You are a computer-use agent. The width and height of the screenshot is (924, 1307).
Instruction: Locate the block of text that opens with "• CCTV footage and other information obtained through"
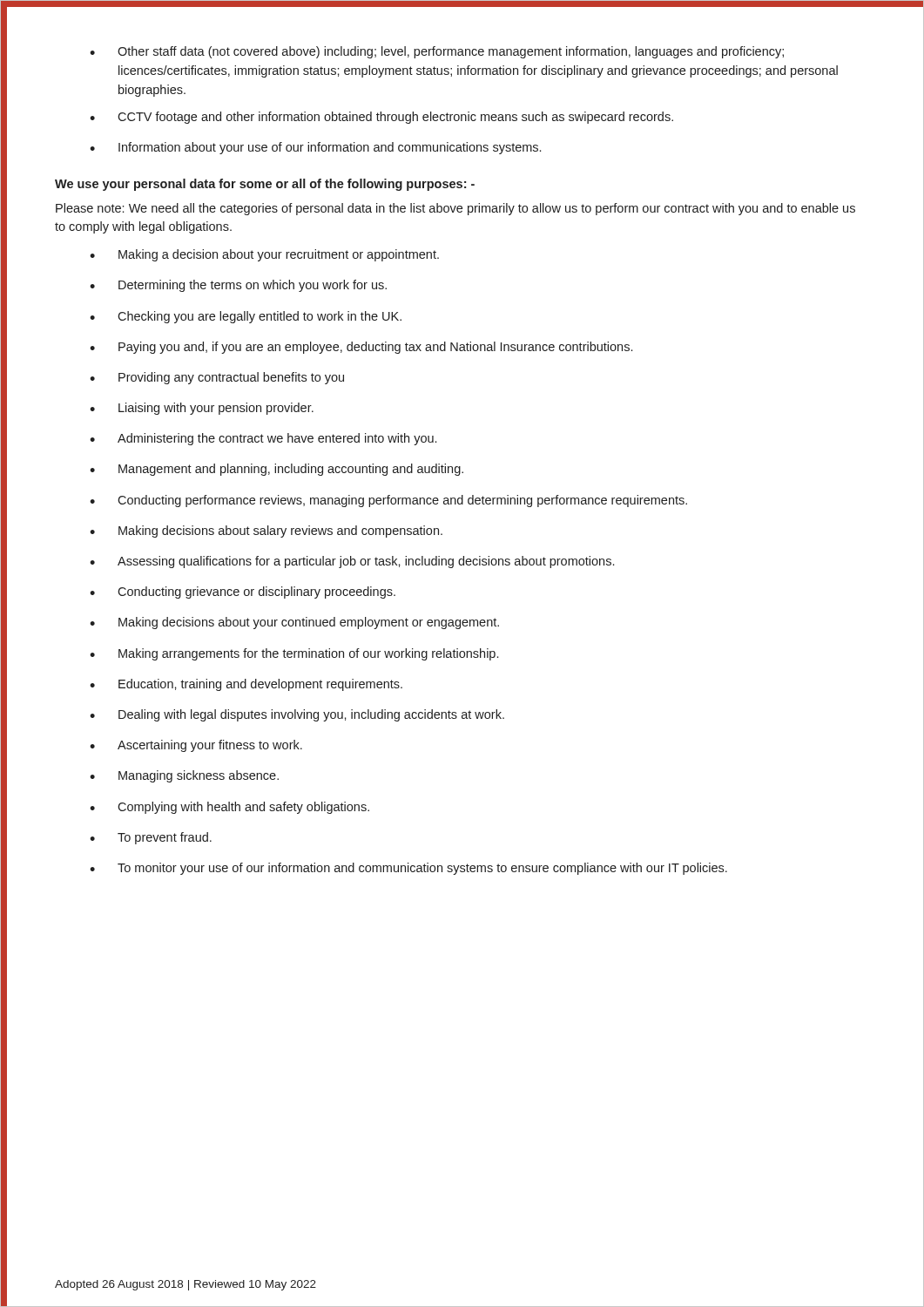click(x=479, y=119)
